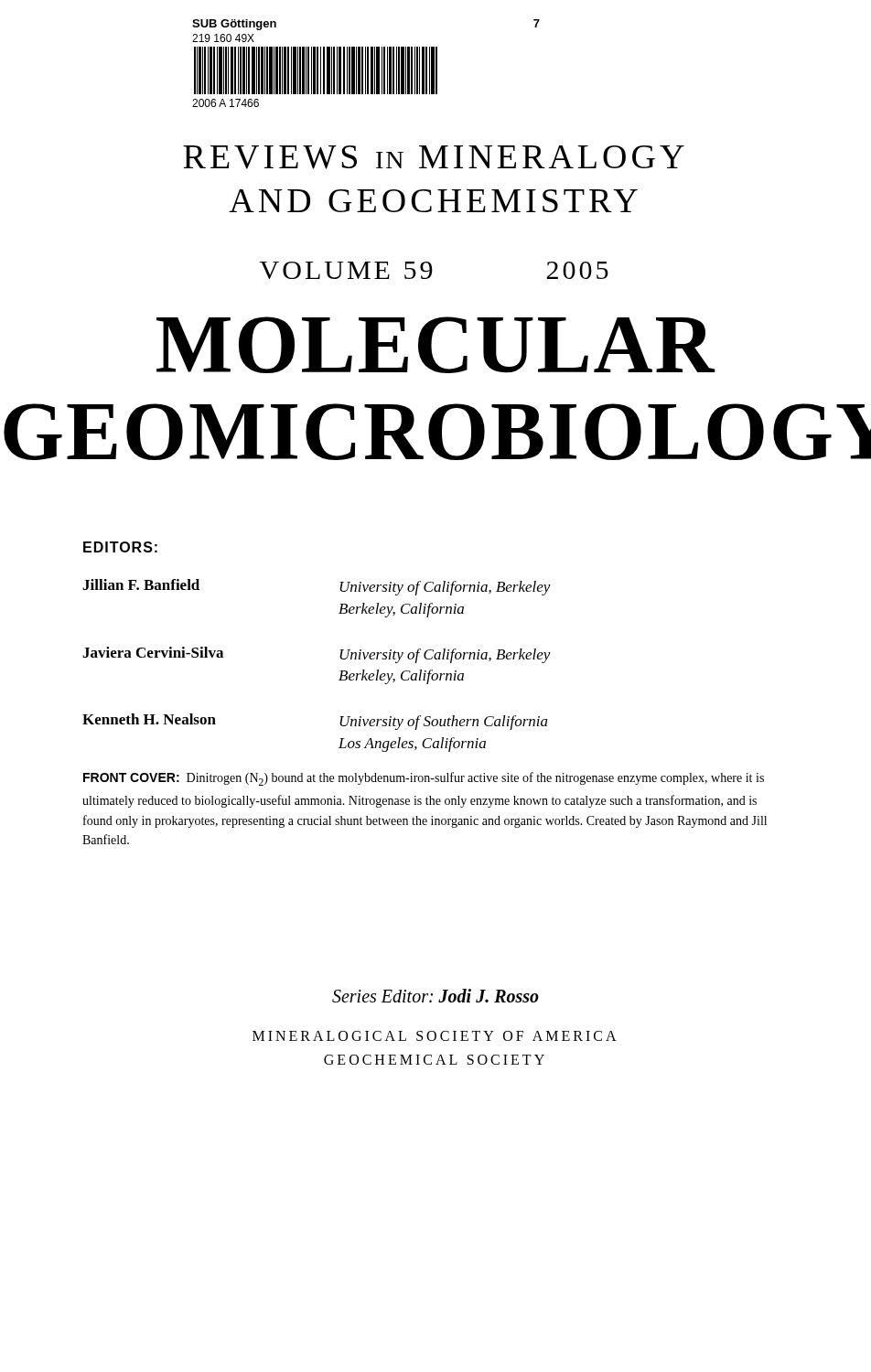Viewport: 871px width, 1372px height.
Task: Locate the element starting "Mineralogical Society of AmericaGeochemical Society"
Action: click(436, 1048)
